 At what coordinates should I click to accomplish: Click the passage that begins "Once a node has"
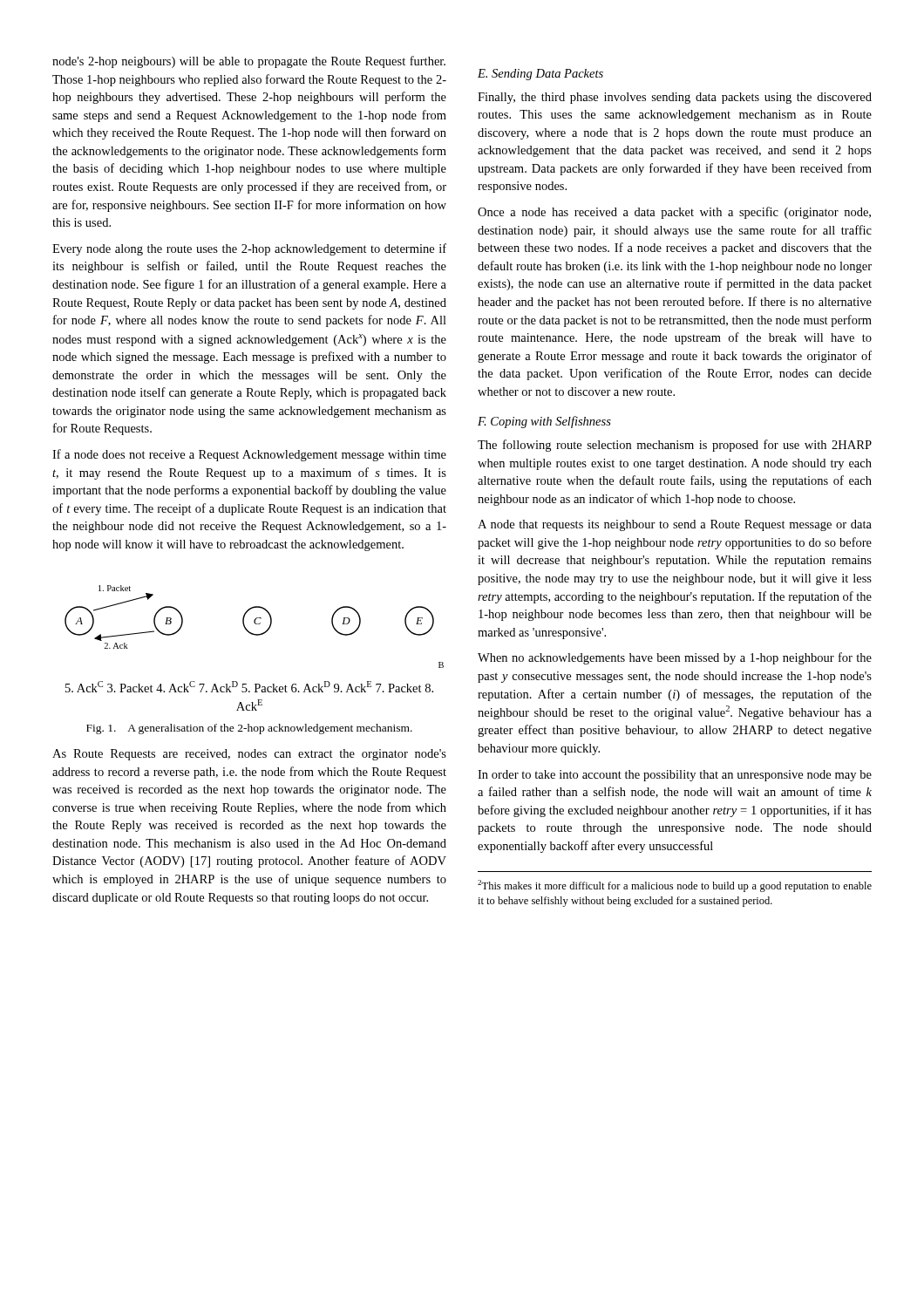tap(675, 302)
